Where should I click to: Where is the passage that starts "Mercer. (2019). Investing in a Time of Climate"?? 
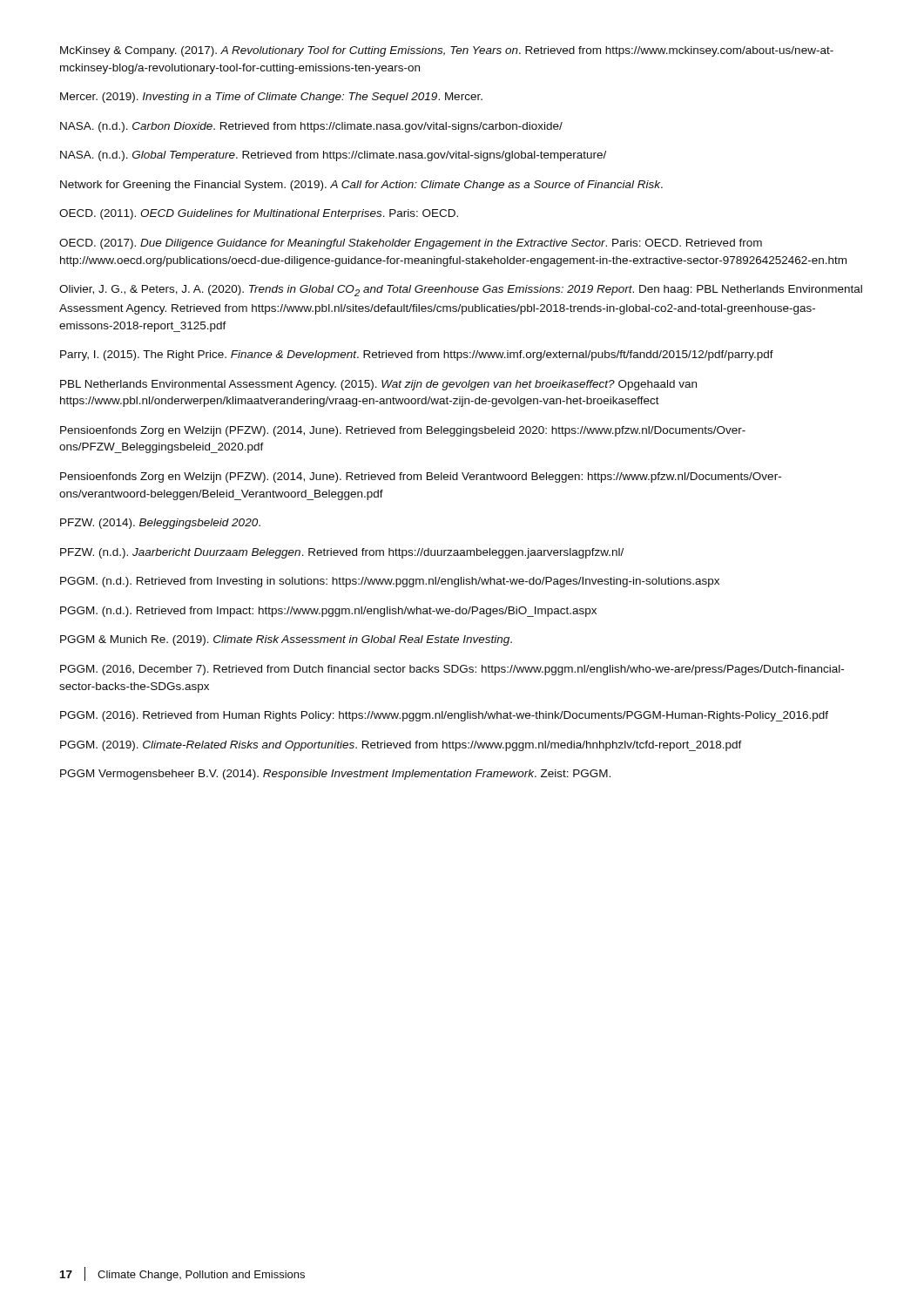tap(271, 96)
